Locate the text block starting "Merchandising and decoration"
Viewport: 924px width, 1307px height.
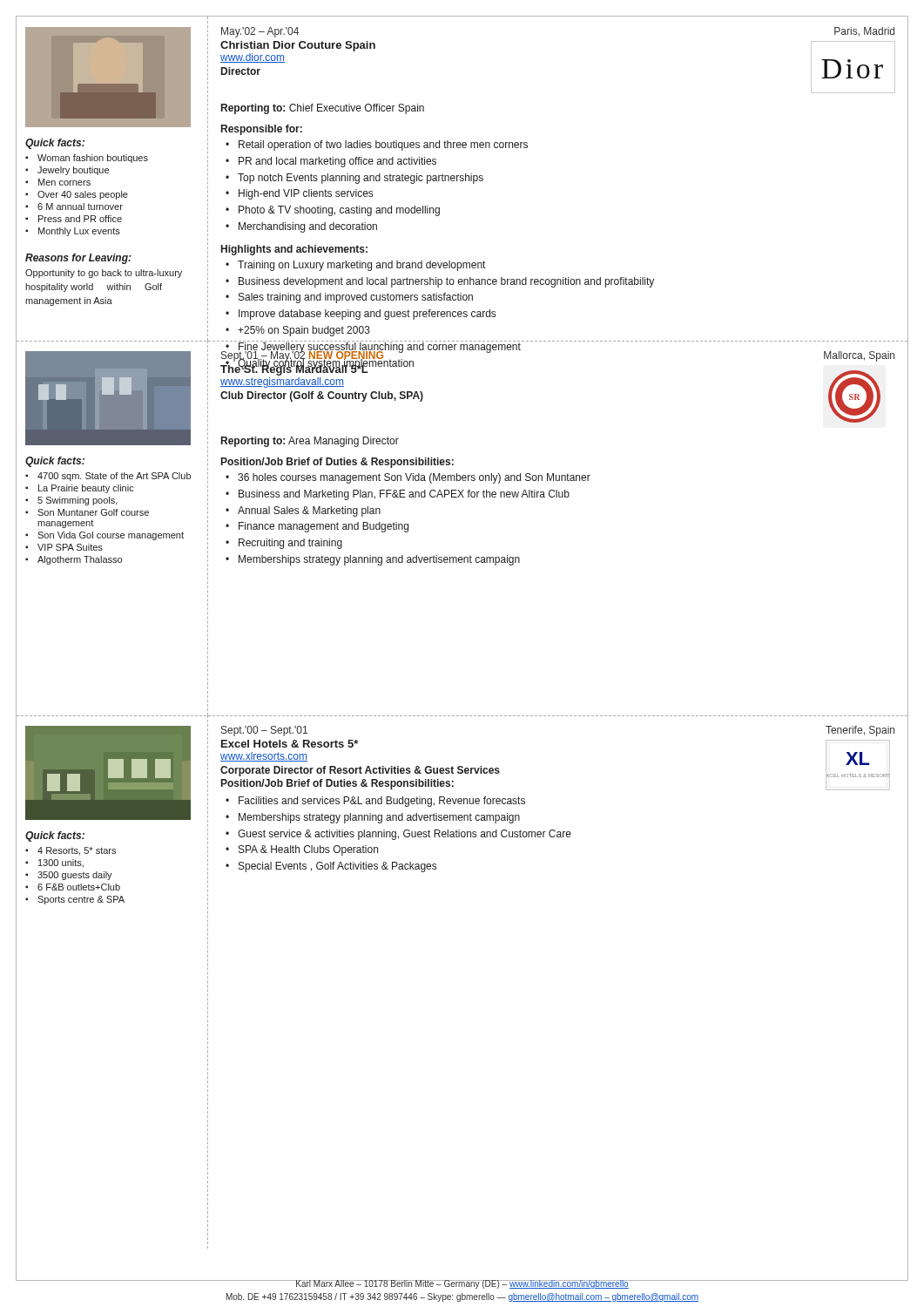(308, 227)
